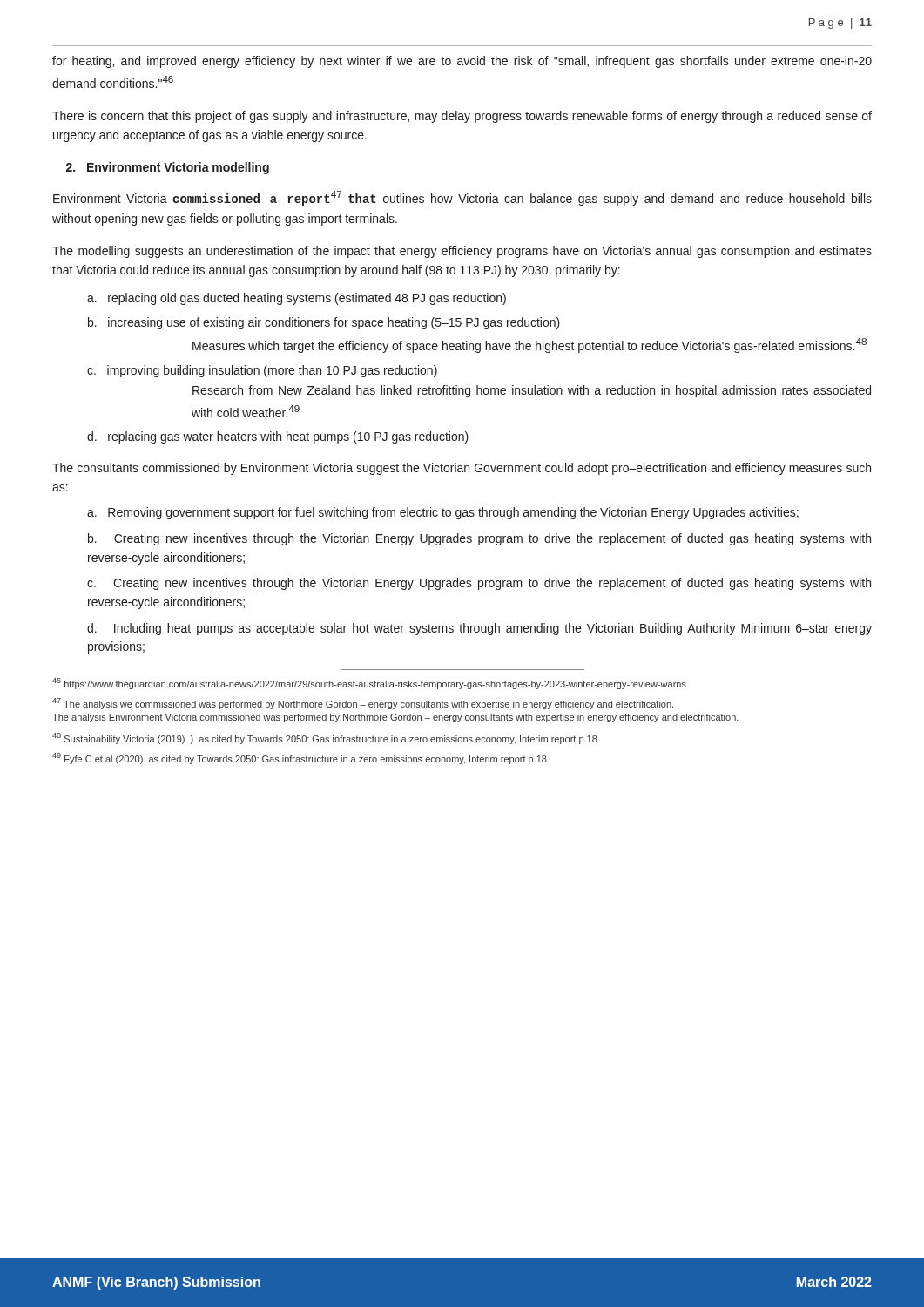This screenshot has height=1307, width=924.
Task: Locate the footnote that reads "48 Sustainability Victoria"
Action: click(x=325, y=738)
